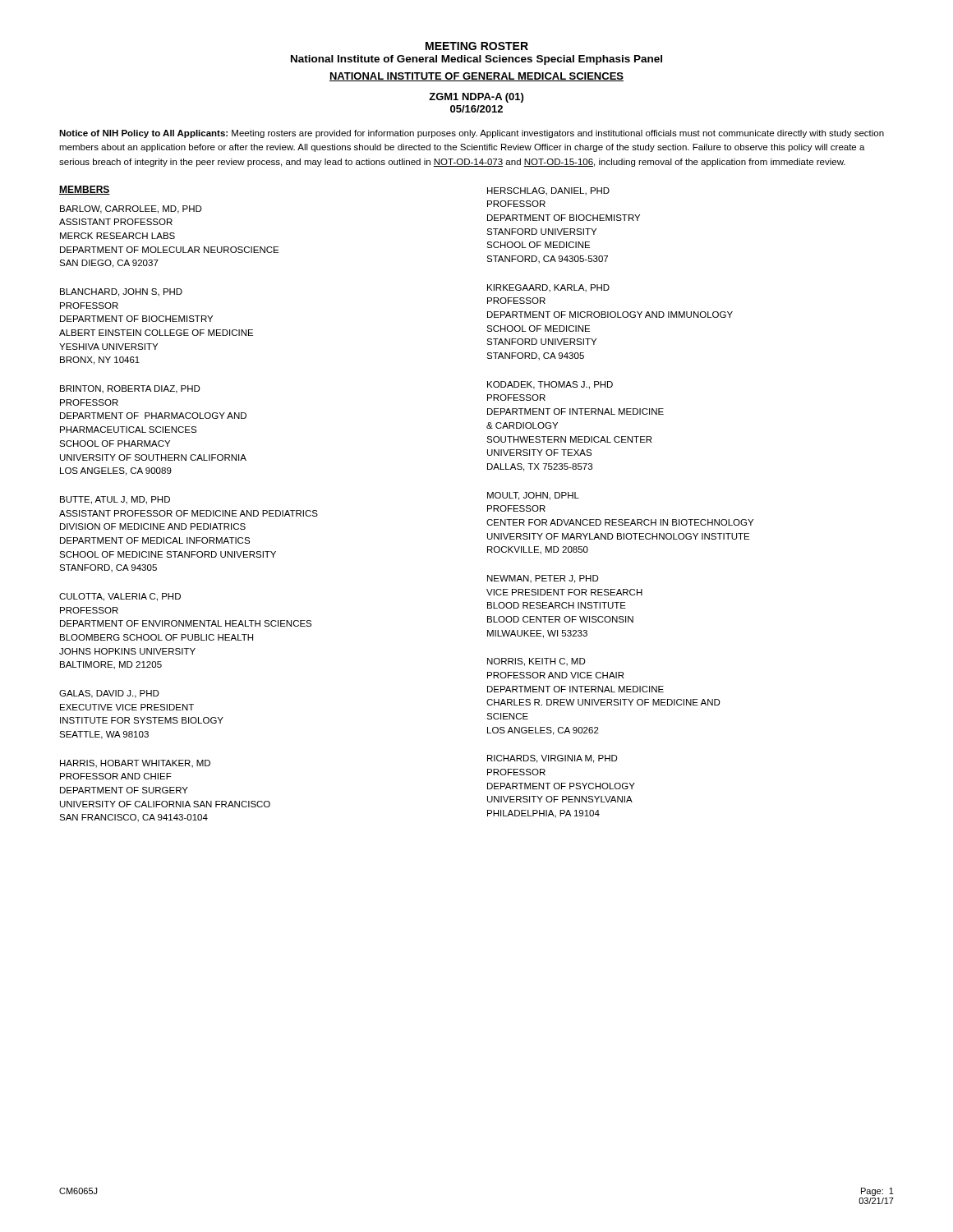Point to the text starting "BLANCHARD, JOHN S, PHD"
Image resolution: width=953 pixels, height=1232 pixels.
(156, 326)
